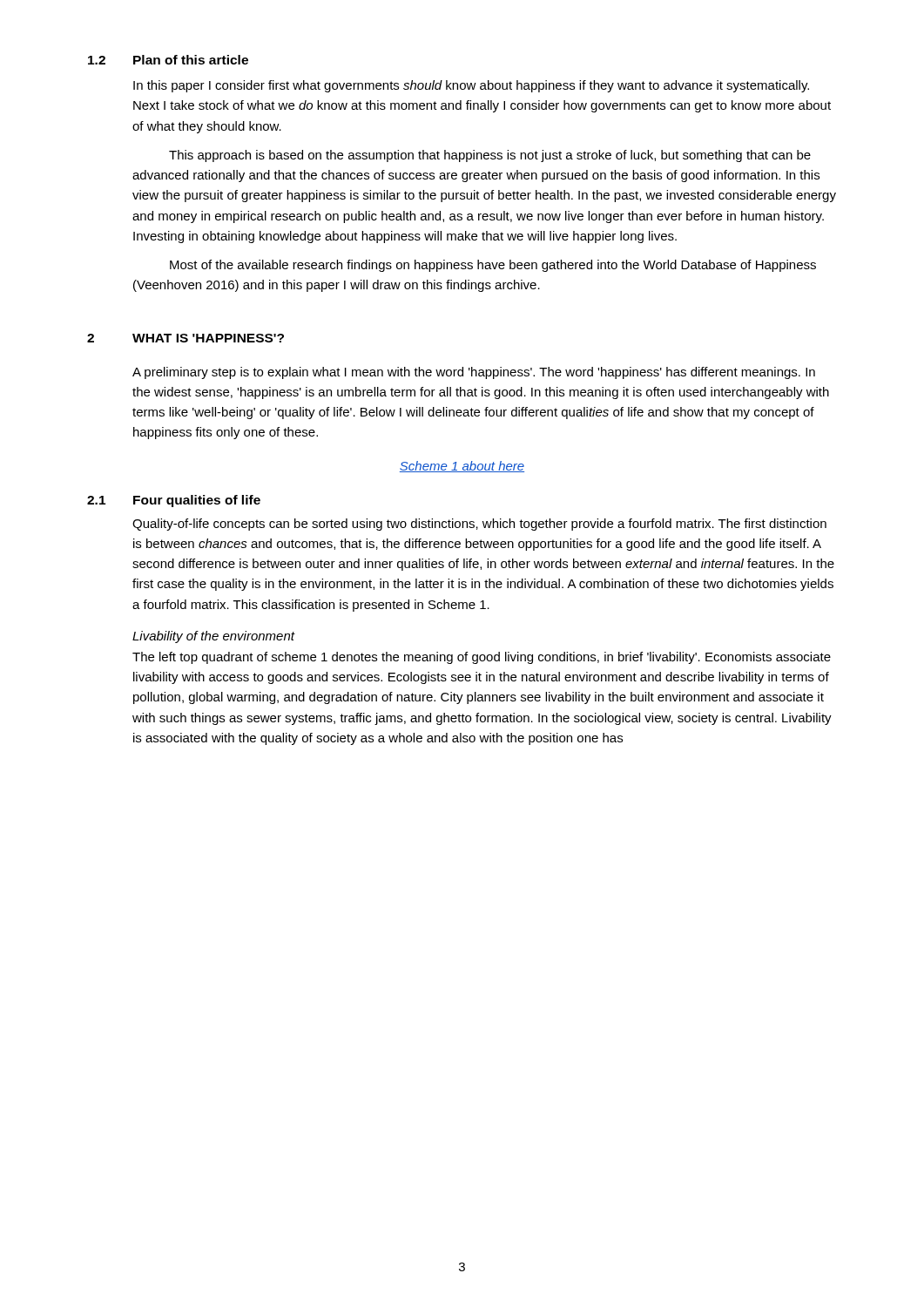Image resolution: width=924 pixels, height=1307 pixels.
Task: Locate the caption that reads "Scheme 1 about"
Action: click(x=462, y=465)
